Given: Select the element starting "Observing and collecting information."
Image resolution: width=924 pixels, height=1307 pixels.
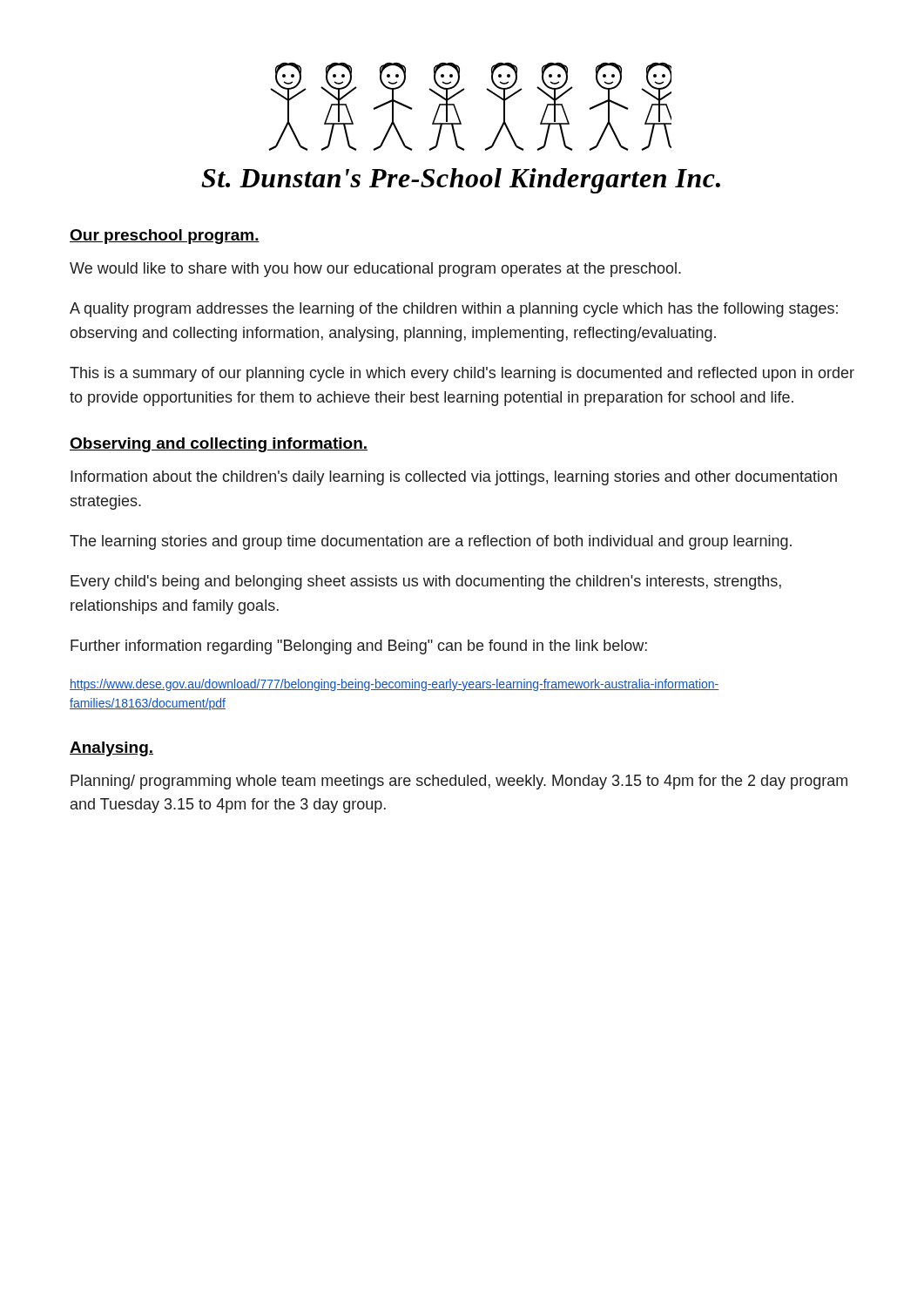Looking at the screenshot, I should 219,443.
